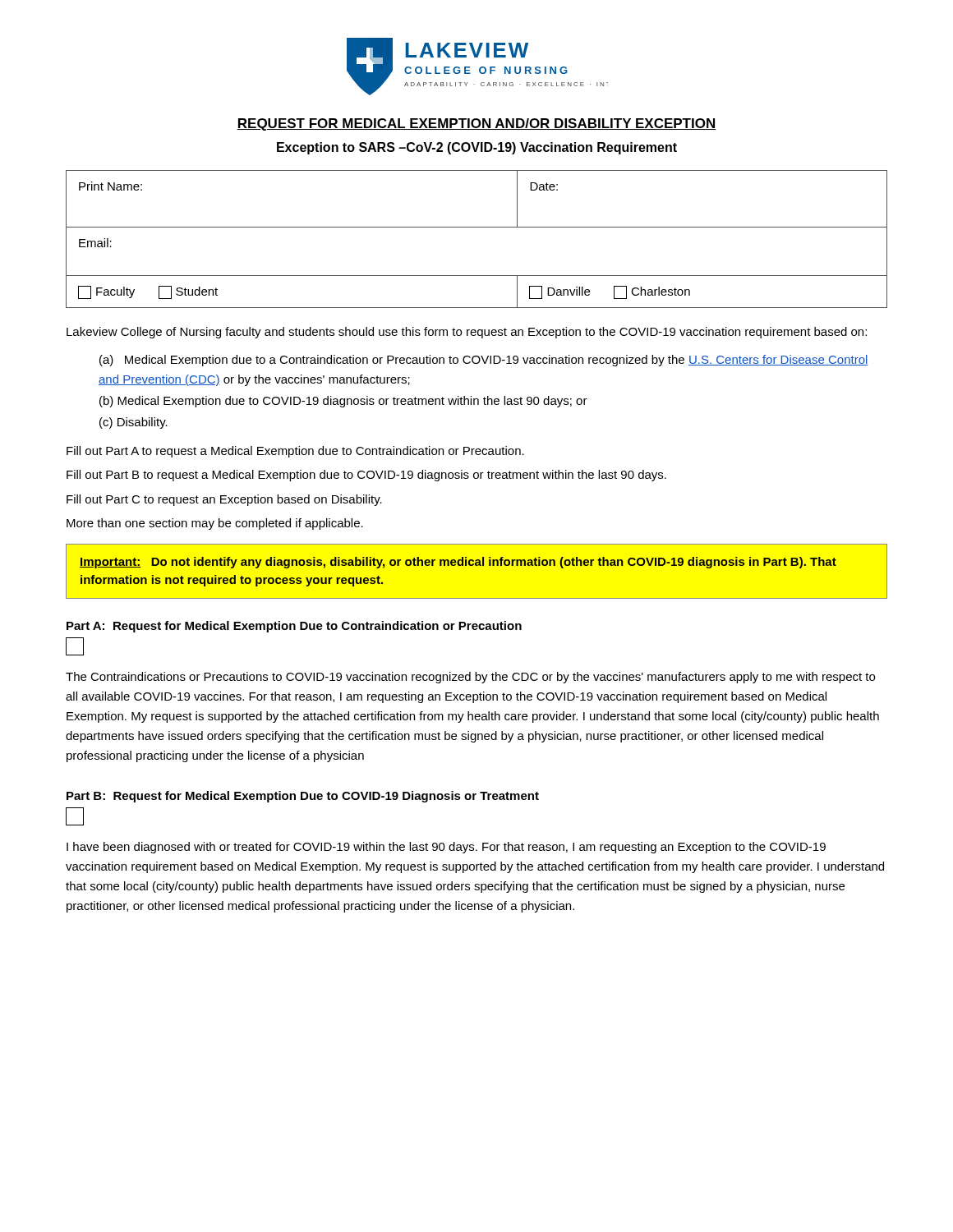This screenshot has width=953, height=1232.
Task: Point to the block beginning "Important: Do not identify"
Action: 458,570
